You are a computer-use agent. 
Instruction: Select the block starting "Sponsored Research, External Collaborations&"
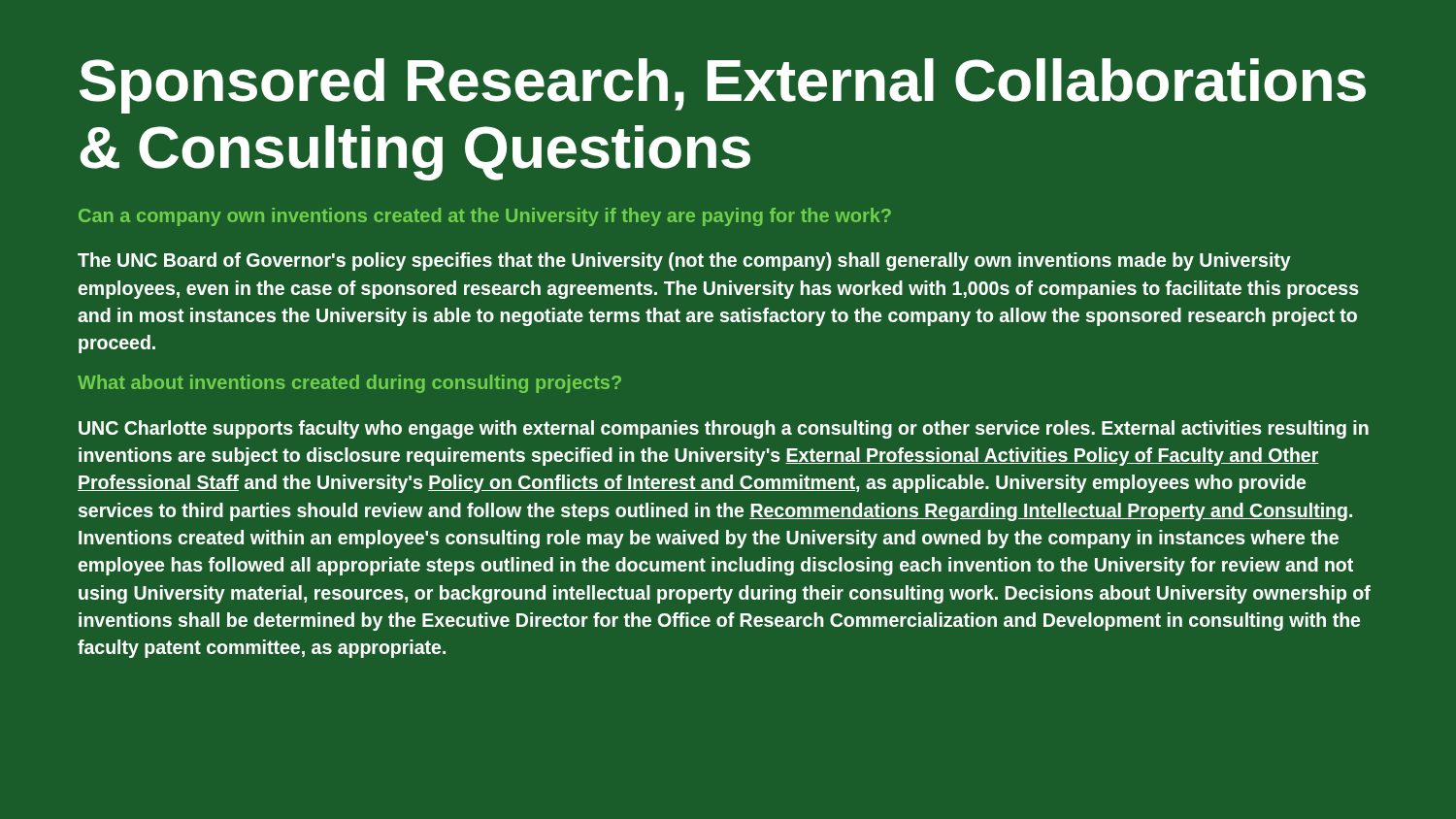coord(723,114)
